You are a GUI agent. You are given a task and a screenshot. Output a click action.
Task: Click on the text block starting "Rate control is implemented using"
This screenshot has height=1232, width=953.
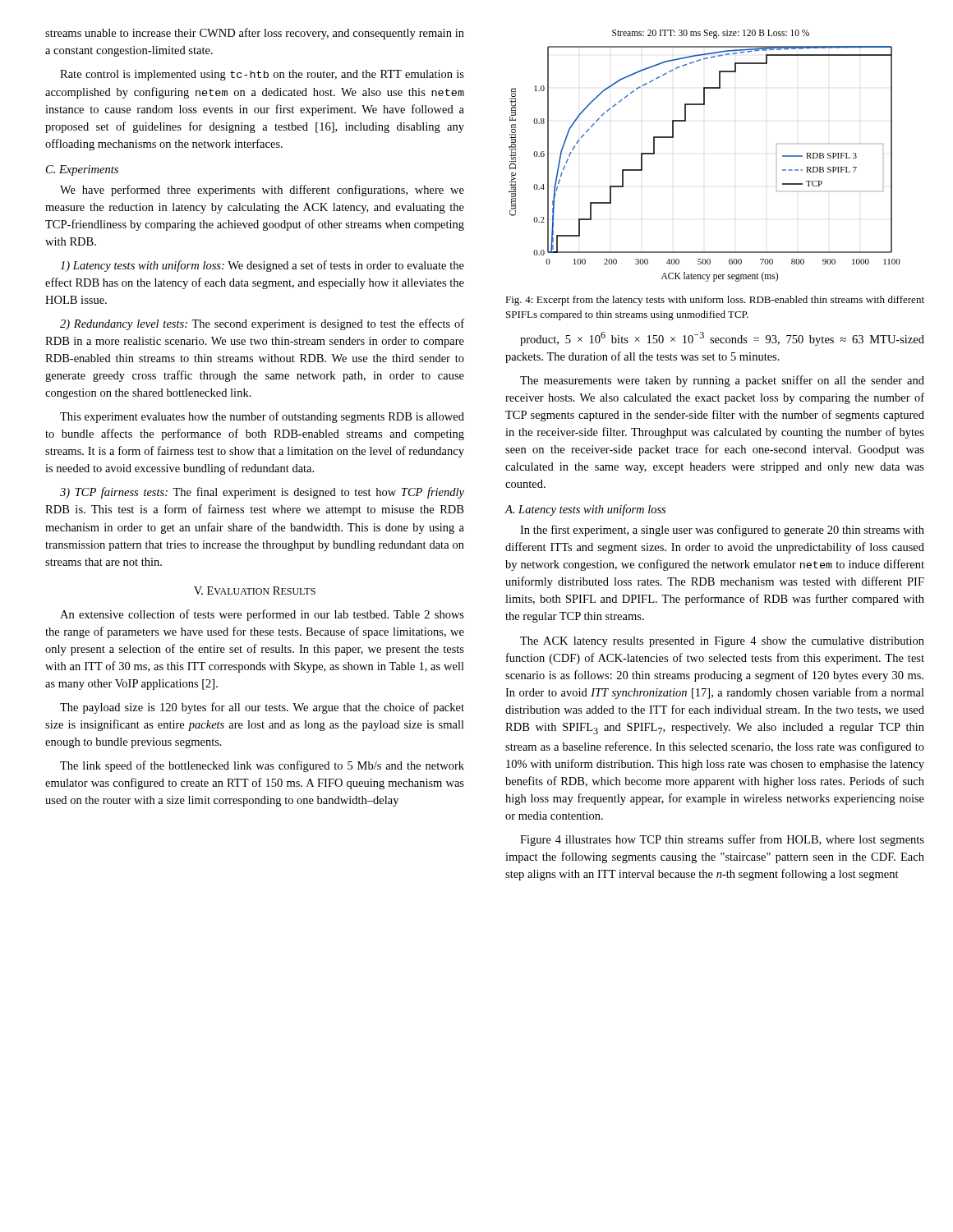(x=255, y=109)
